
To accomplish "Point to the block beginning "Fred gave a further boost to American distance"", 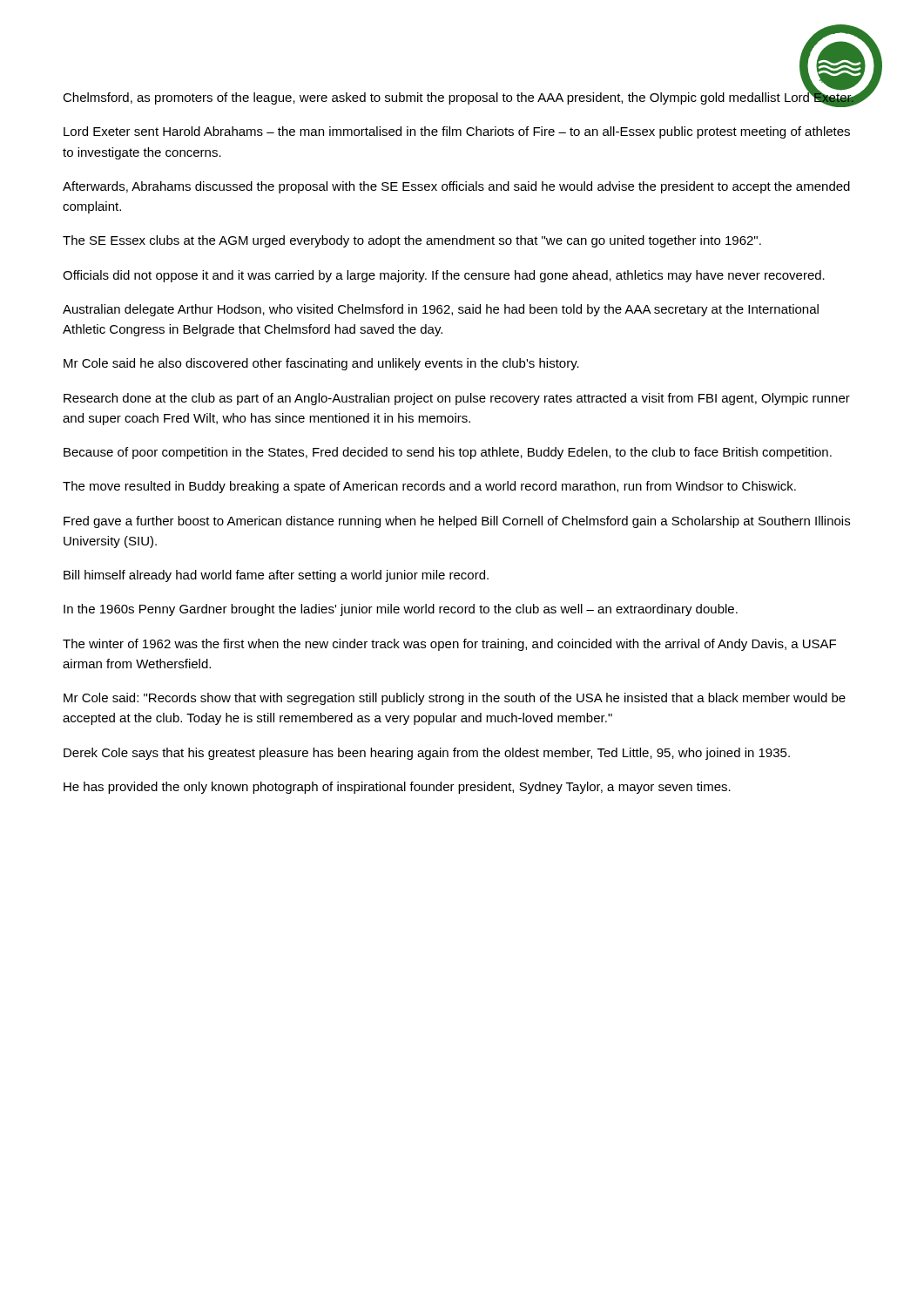I will coord(457,530).
